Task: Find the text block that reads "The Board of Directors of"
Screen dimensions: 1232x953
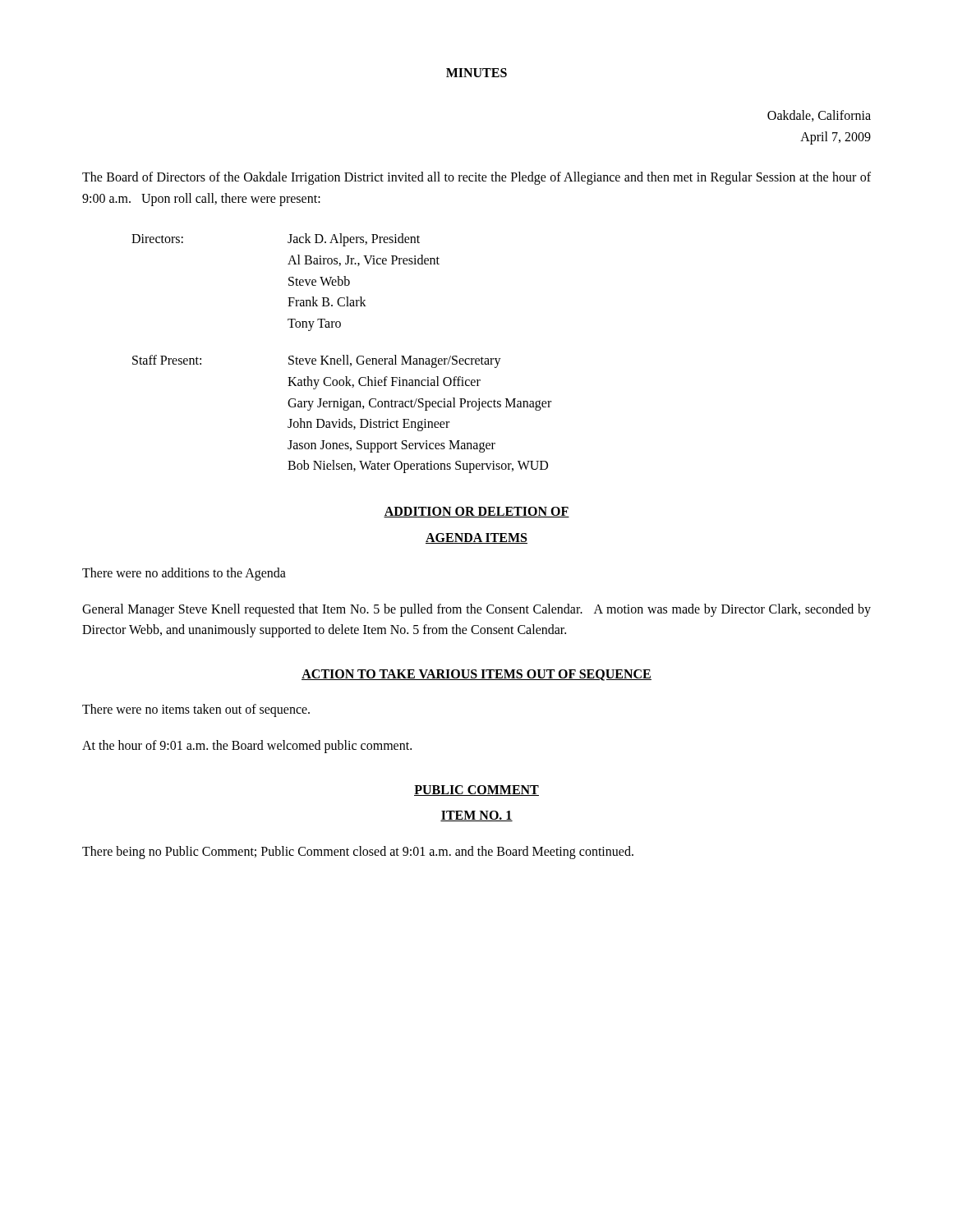Action: click(476, 188)
